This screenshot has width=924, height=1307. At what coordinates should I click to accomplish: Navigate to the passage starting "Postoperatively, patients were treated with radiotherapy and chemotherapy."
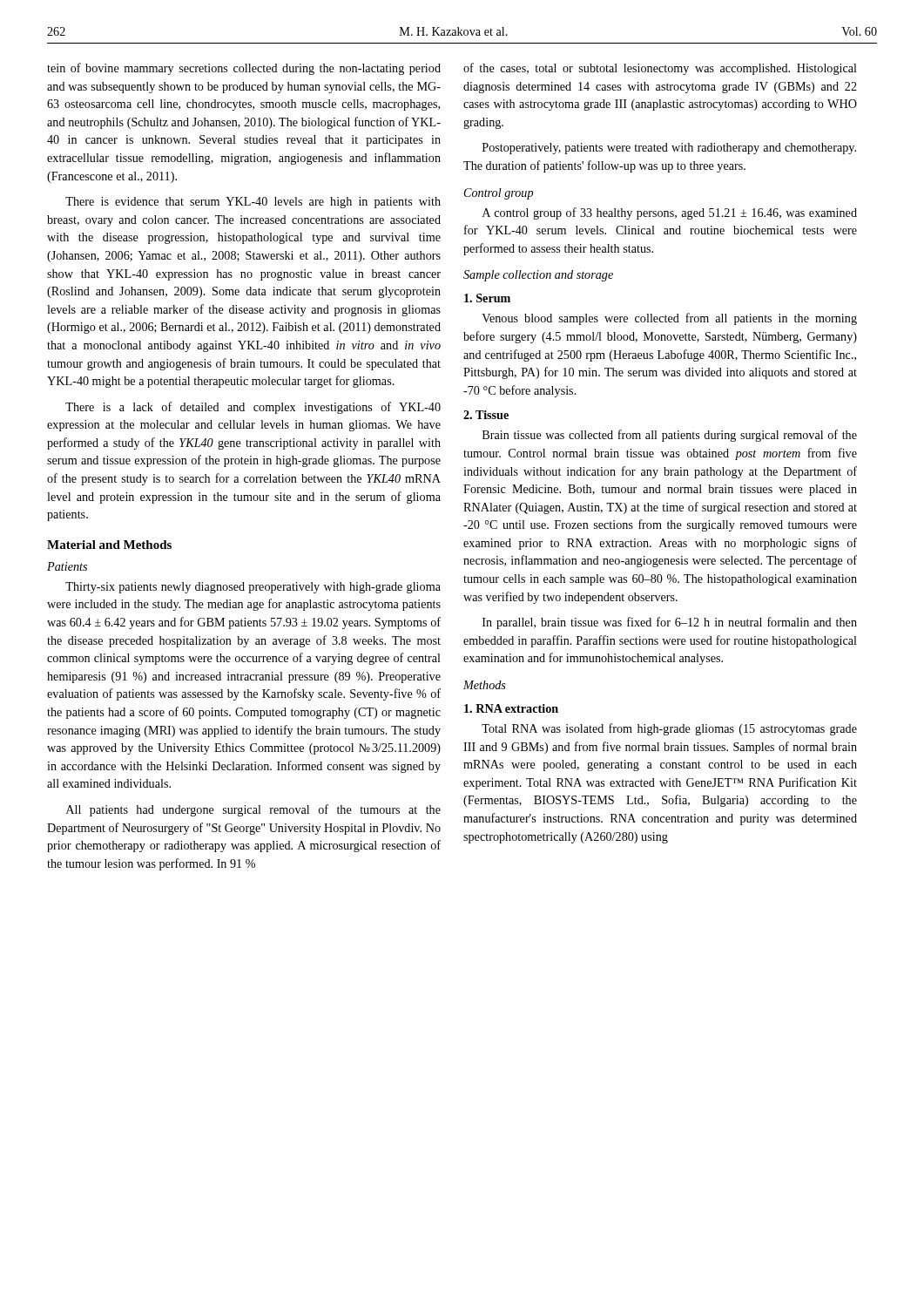(x=660, y=157)
